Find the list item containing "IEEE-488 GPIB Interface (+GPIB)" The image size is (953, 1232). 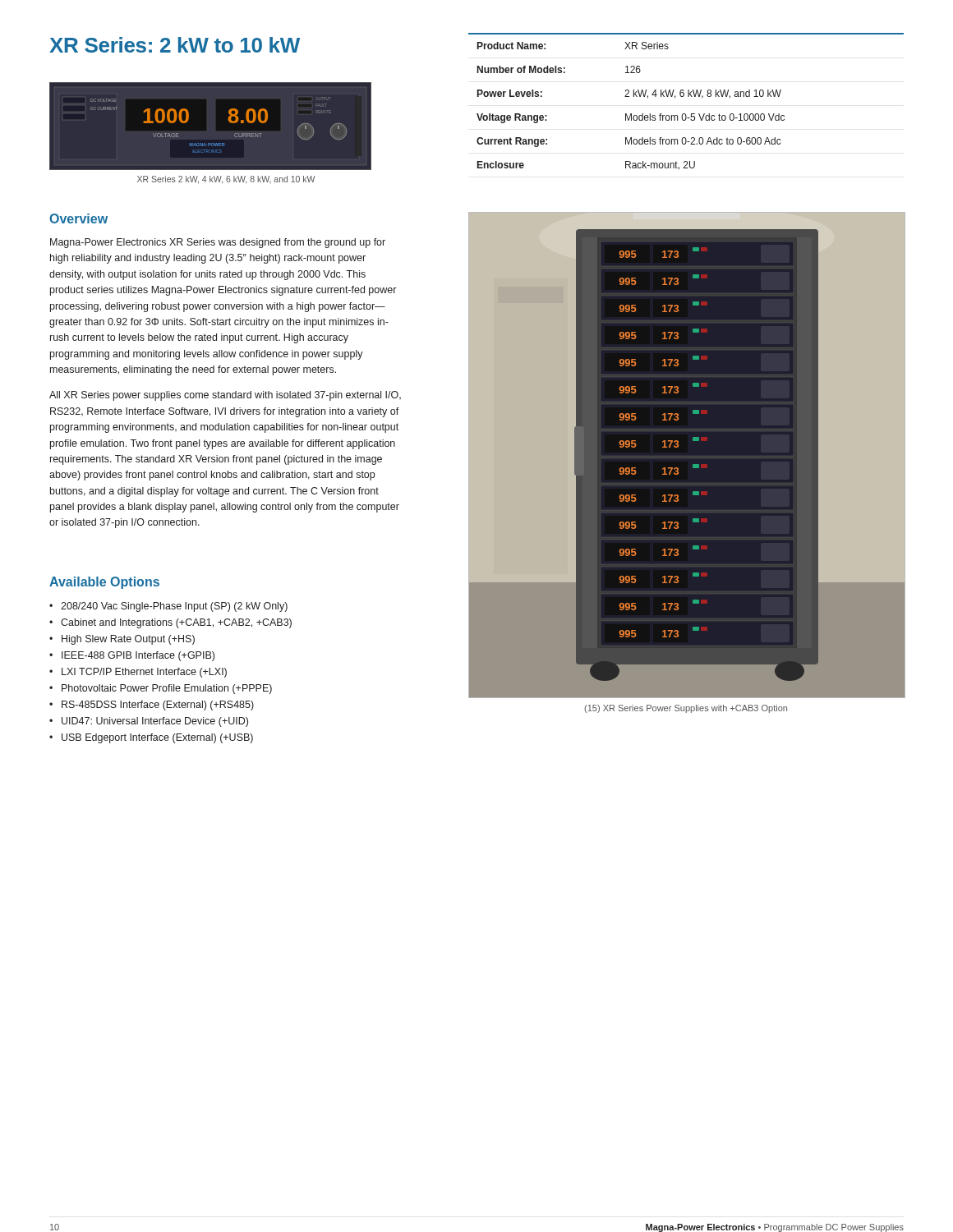pos(138,655)
